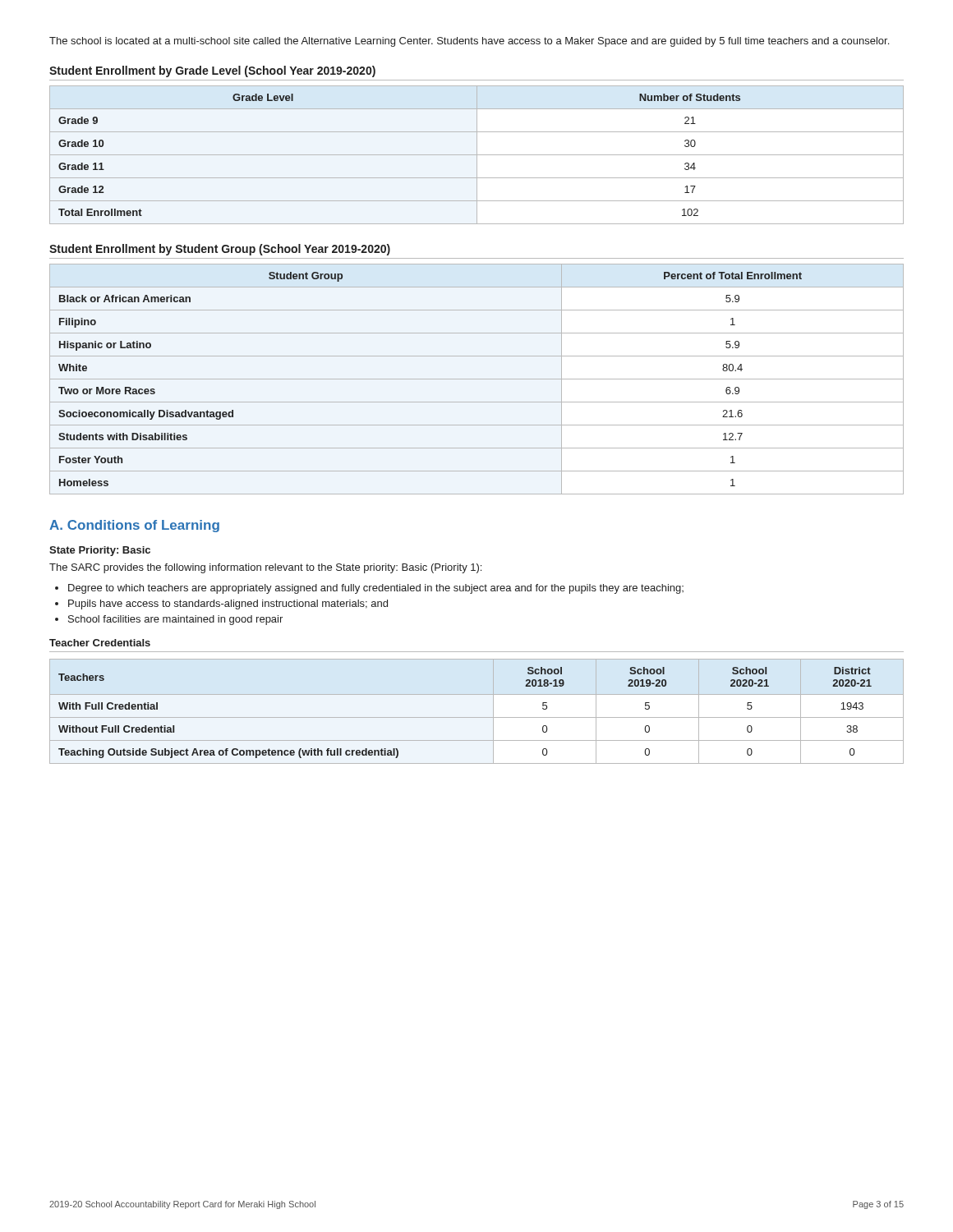
Task: Select the list item with the text "School facilities are maintained in good"
Action: (175, 619)
